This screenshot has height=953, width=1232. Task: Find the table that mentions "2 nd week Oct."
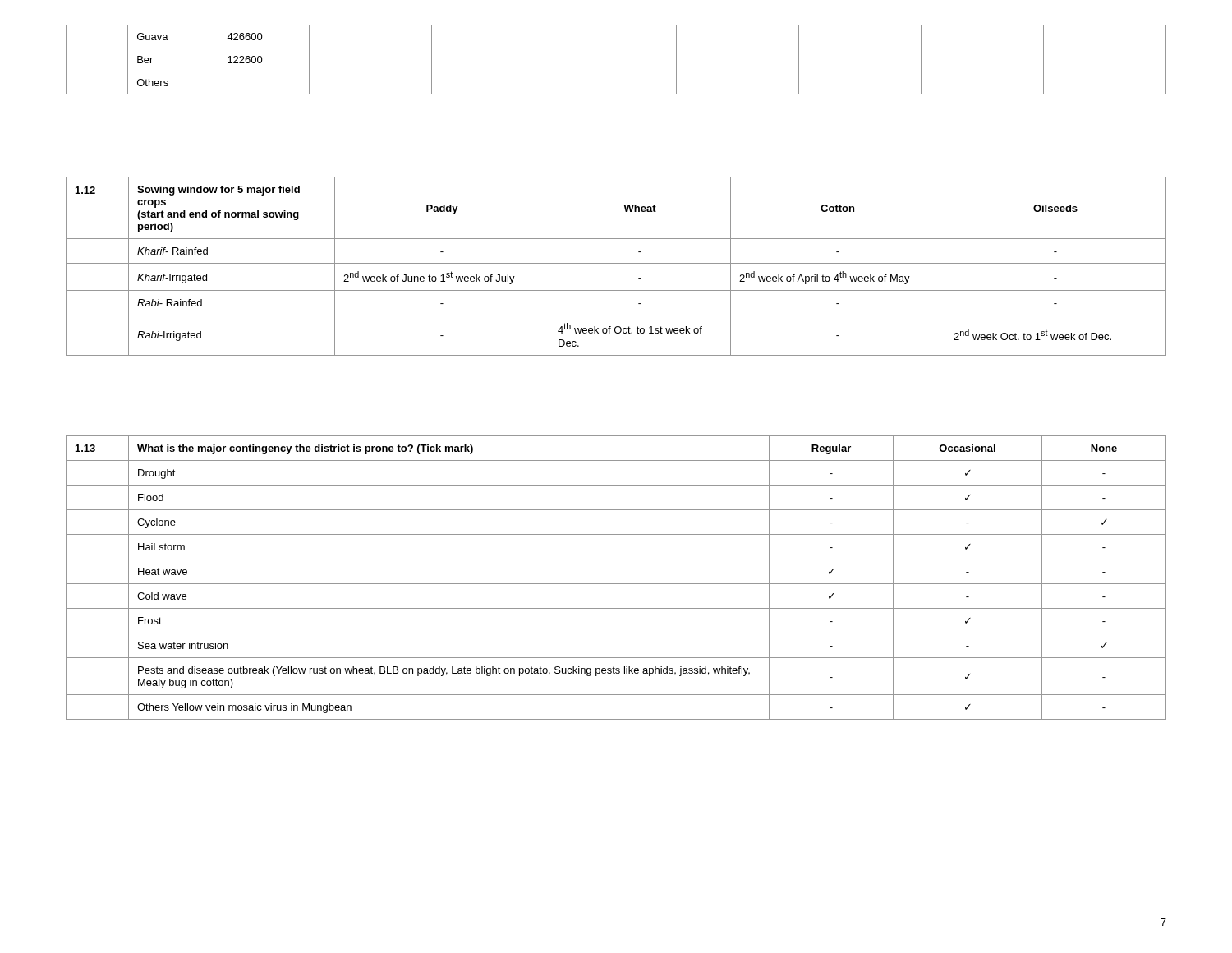click(616, 266)
